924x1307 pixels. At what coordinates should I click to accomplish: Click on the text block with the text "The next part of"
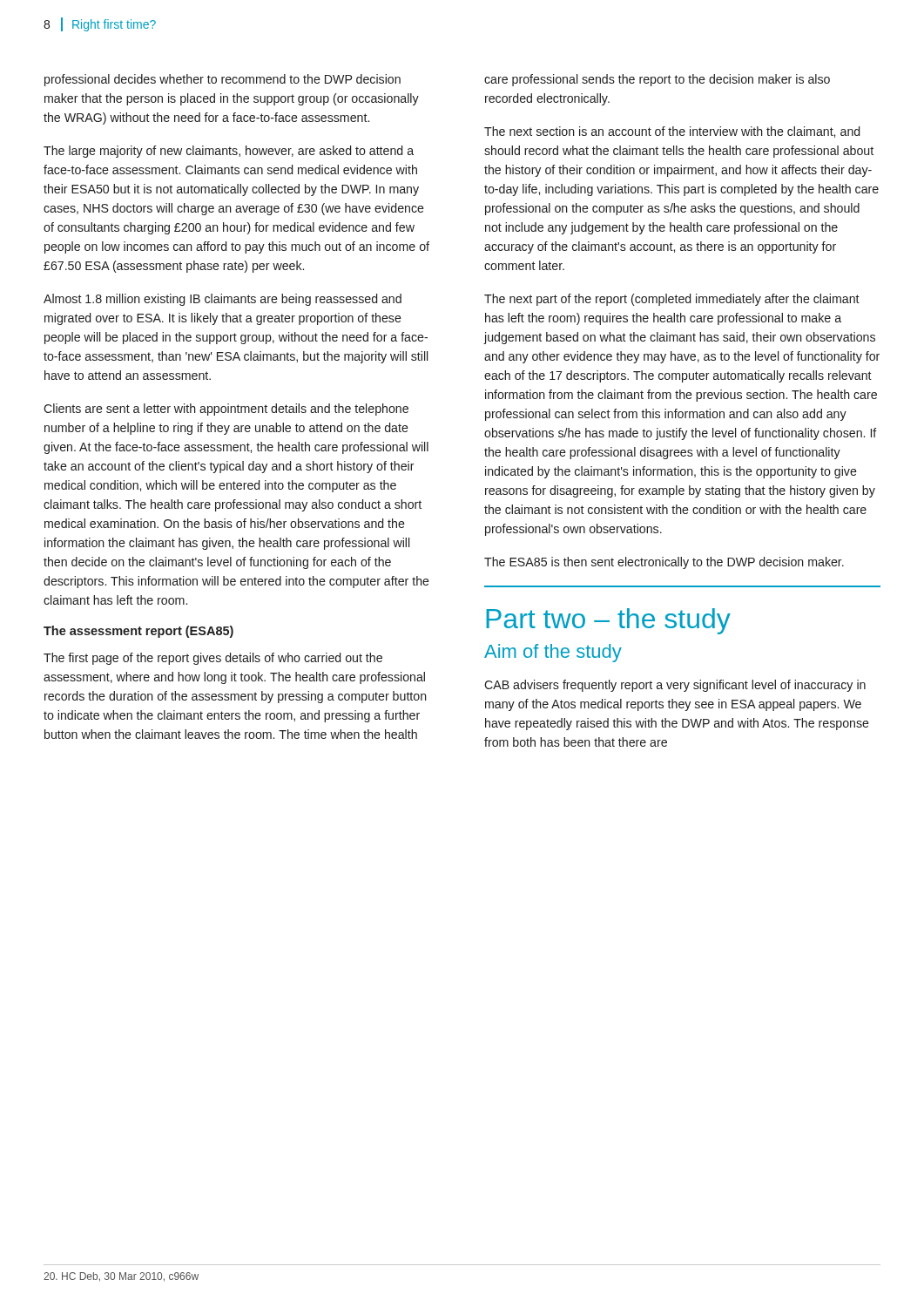pos(682,414)
